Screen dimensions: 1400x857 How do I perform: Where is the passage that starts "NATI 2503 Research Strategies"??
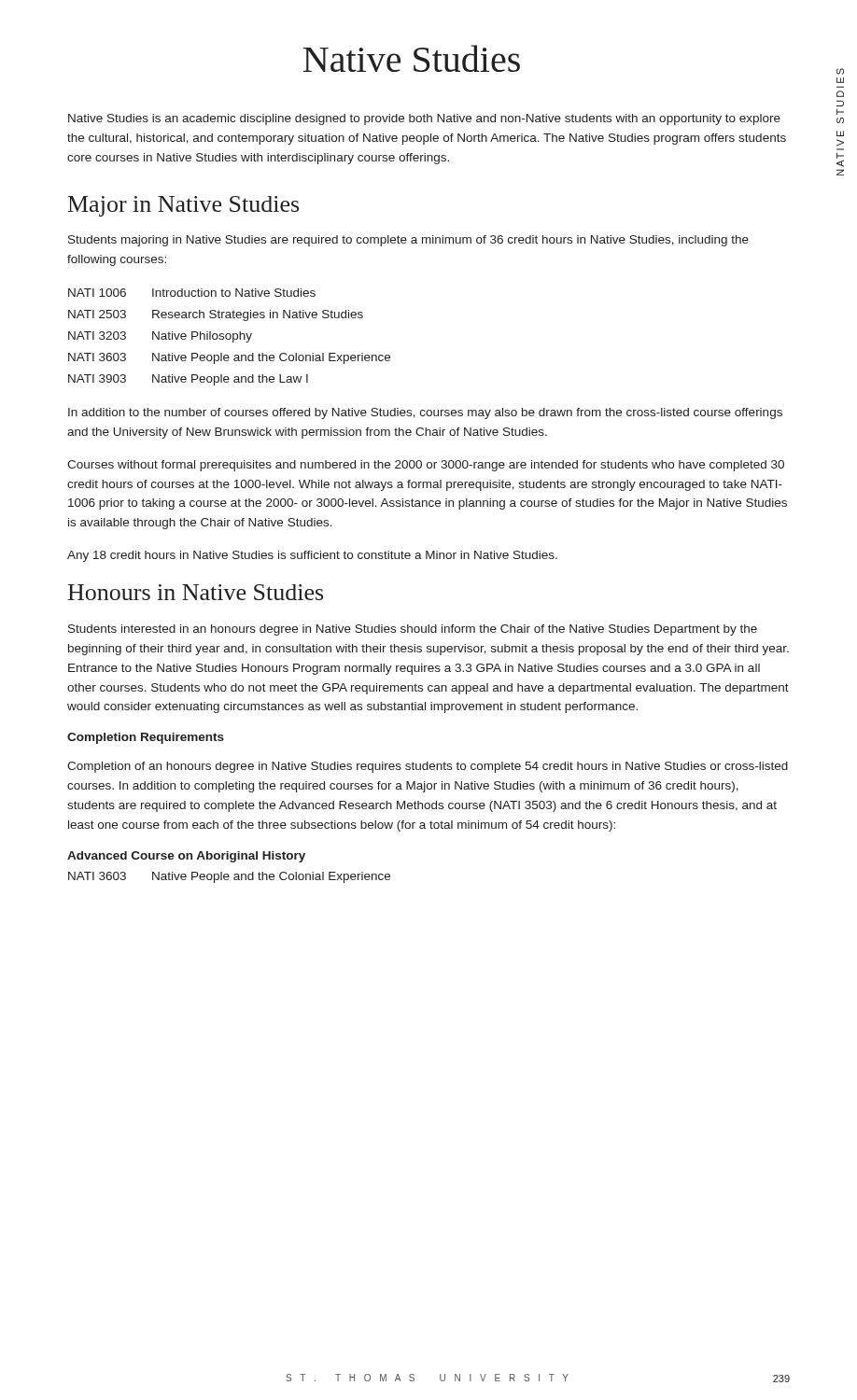click(x=216, y=315)
